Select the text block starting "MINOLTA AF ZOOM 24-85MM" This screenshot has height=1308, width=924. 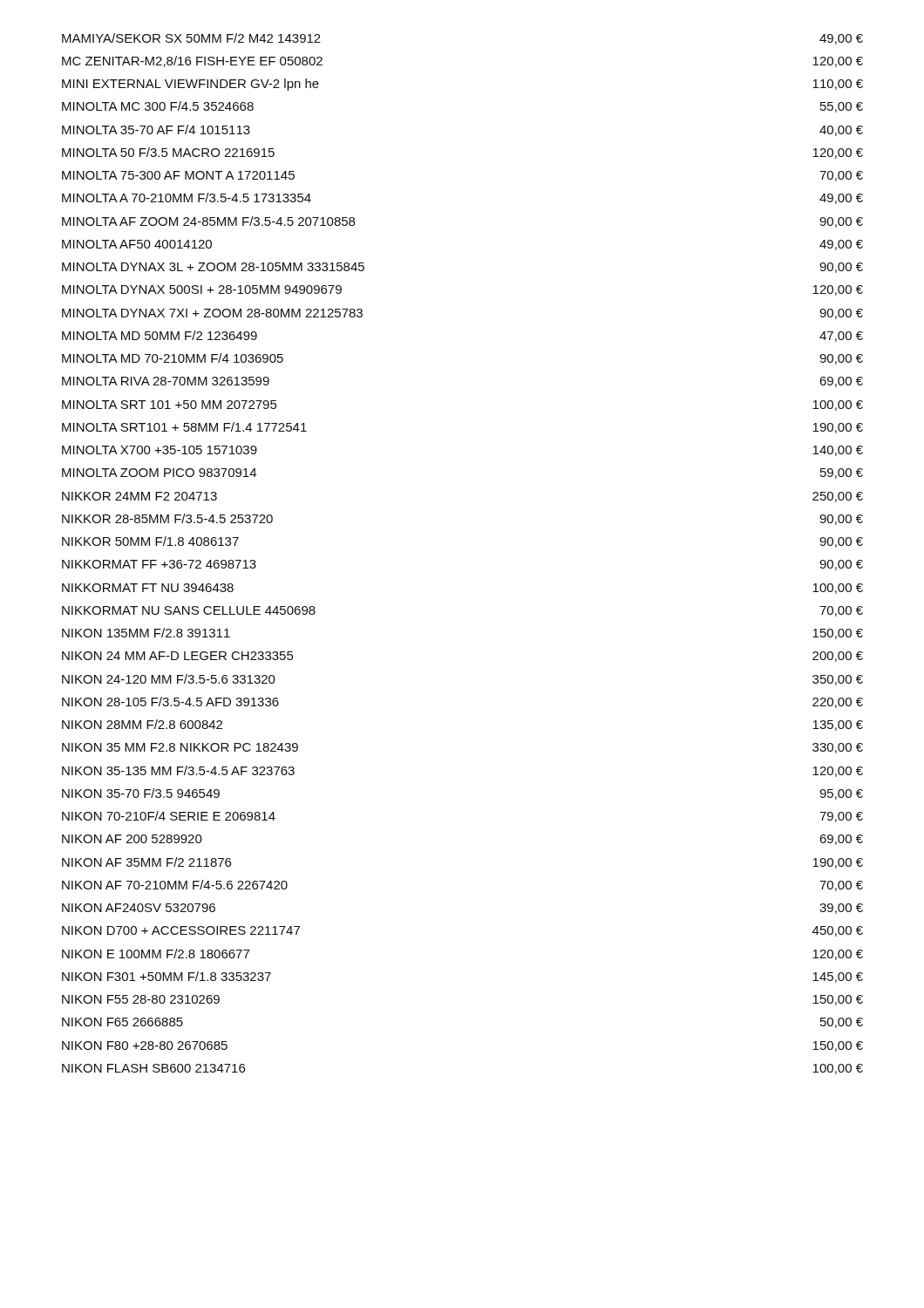tap(205, 221)
